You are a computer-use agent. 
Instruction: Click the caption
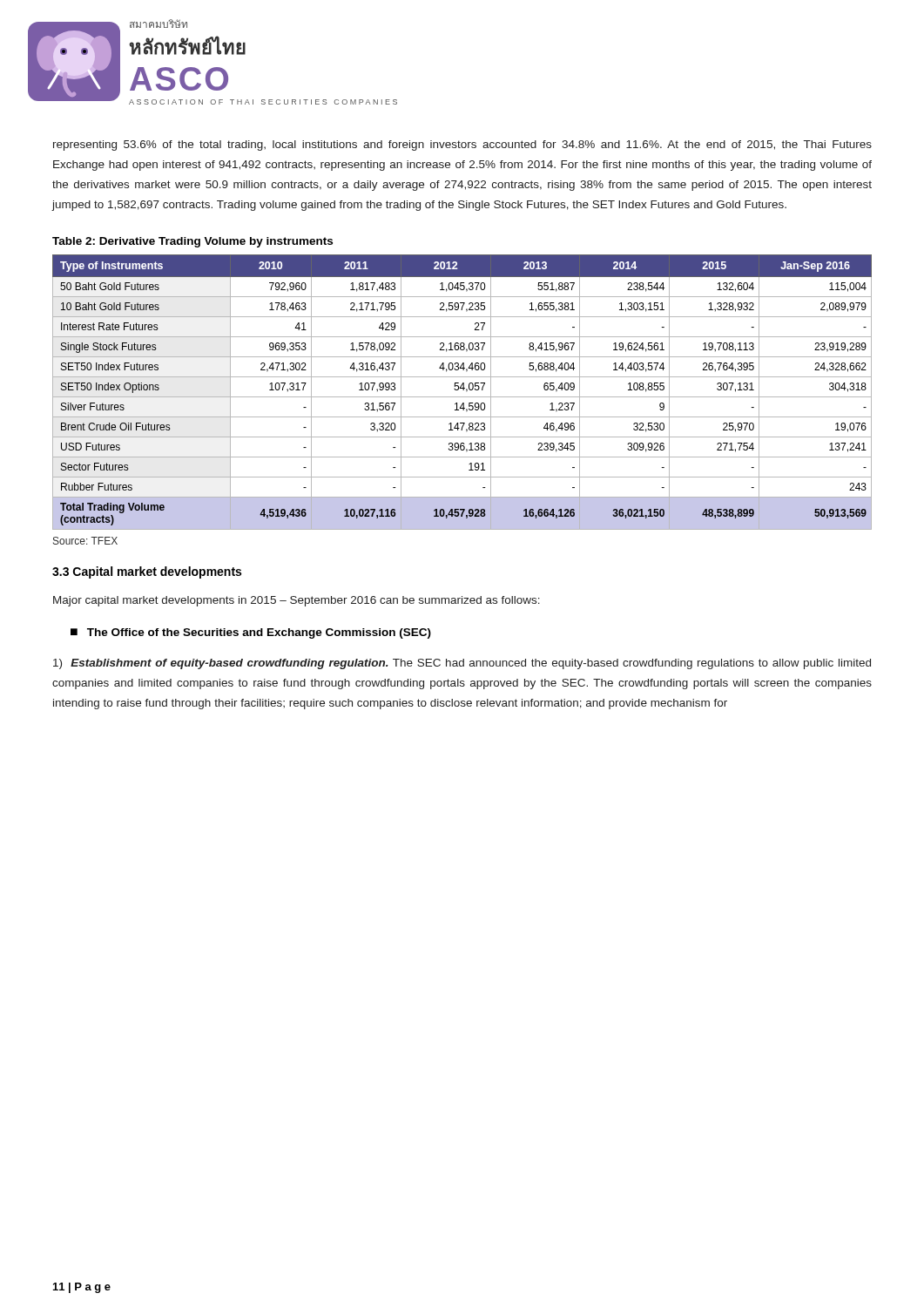tap(193, 241)
